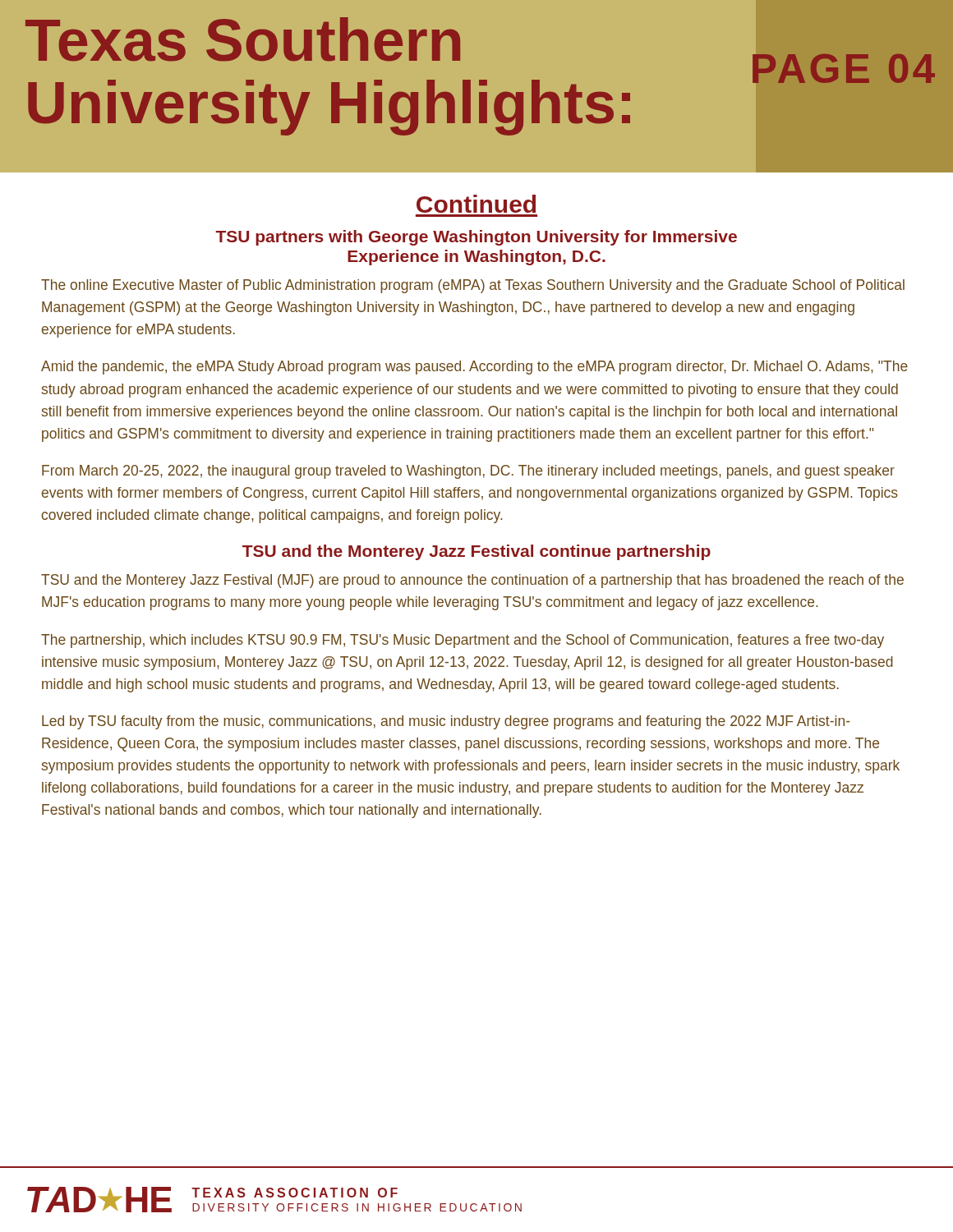
Task: Locate the text block starting "Led by TSU faculty"
Action: pyautogui.click(x=470, y=766)
